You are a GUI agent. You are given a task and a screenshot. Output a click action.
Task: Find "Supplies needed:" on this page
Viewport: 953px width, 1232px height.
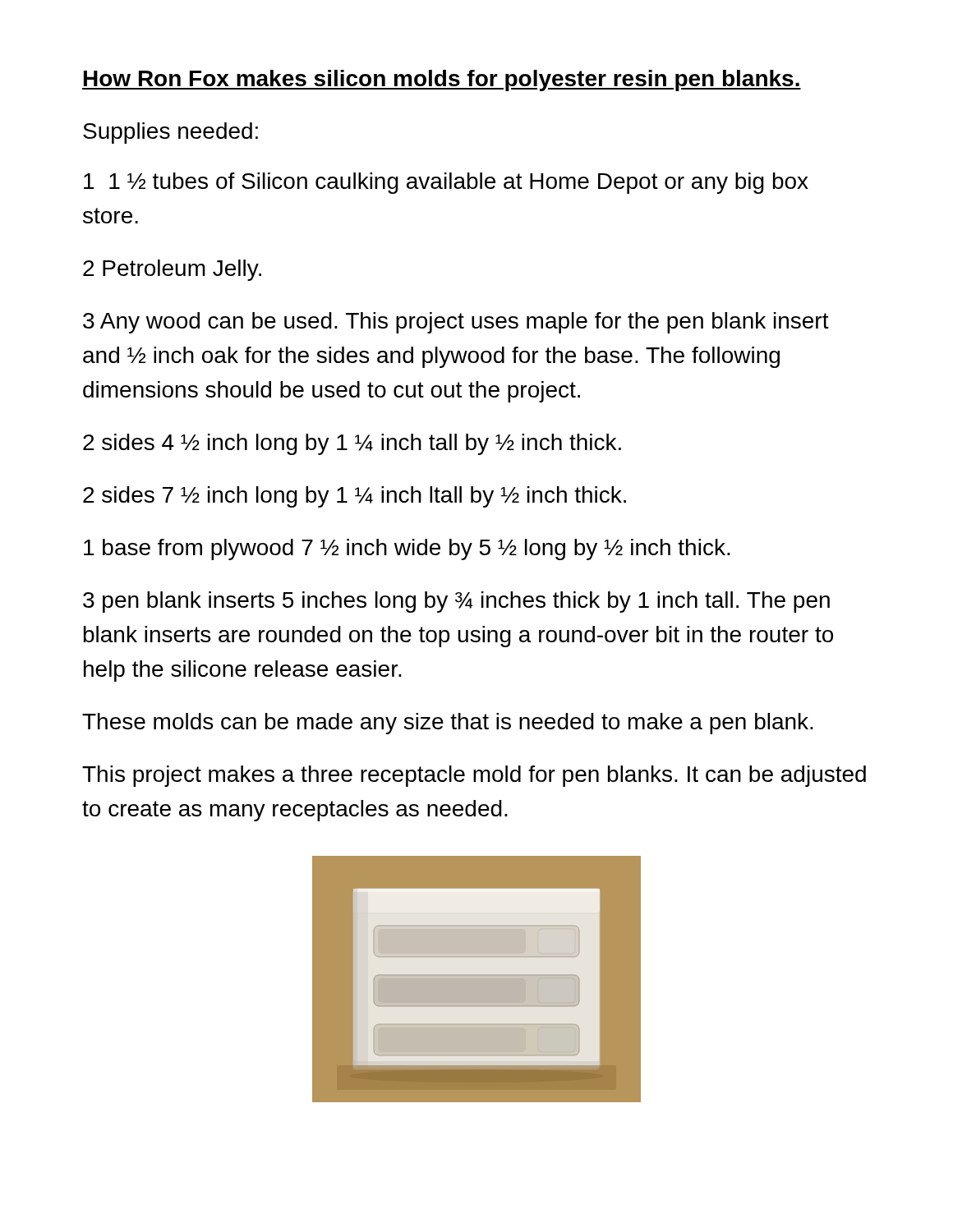point(171,131)
